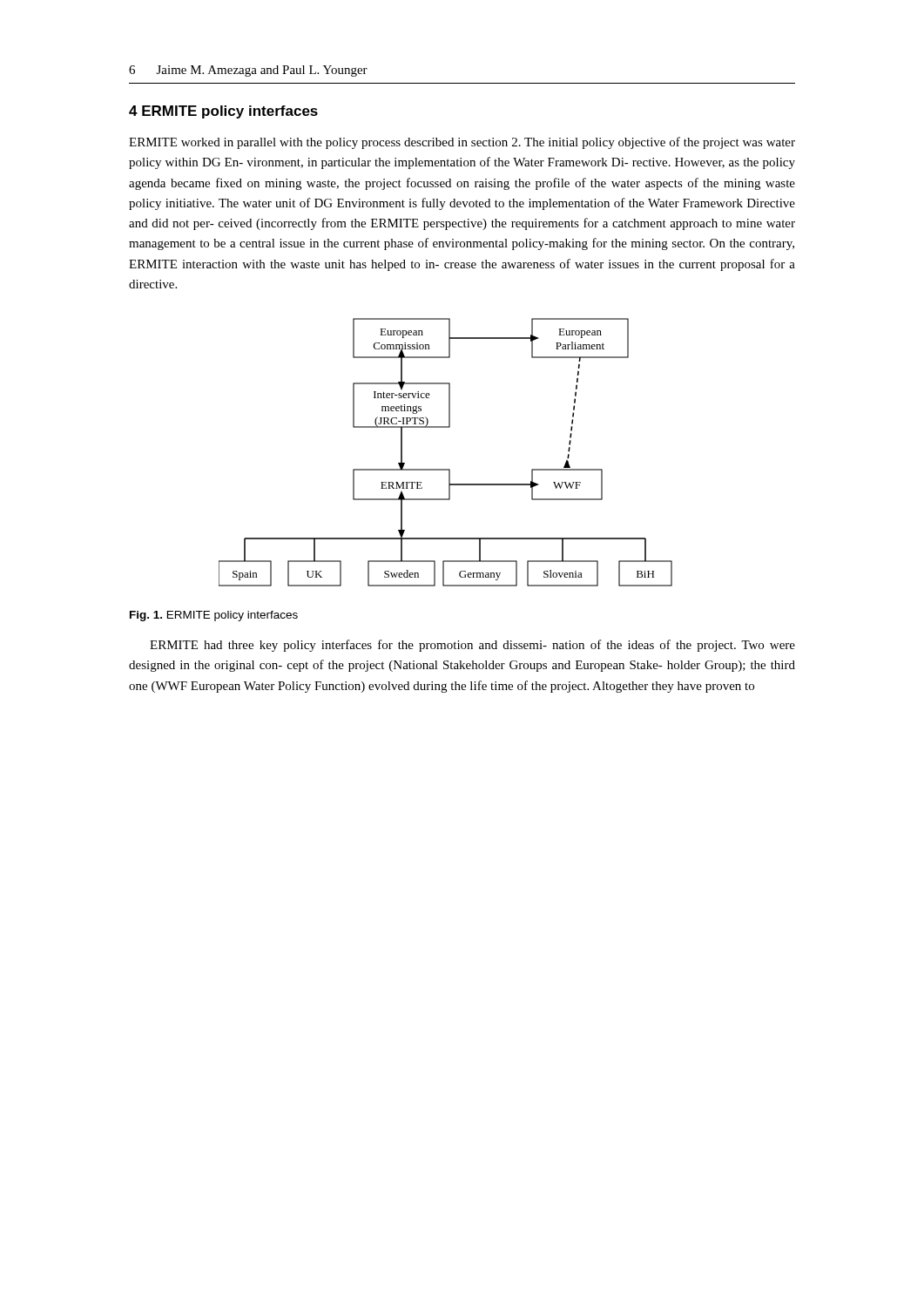
Task: Find the text block that reads "ERMITE worked in parallel"
Action: [x=462, y=213]
